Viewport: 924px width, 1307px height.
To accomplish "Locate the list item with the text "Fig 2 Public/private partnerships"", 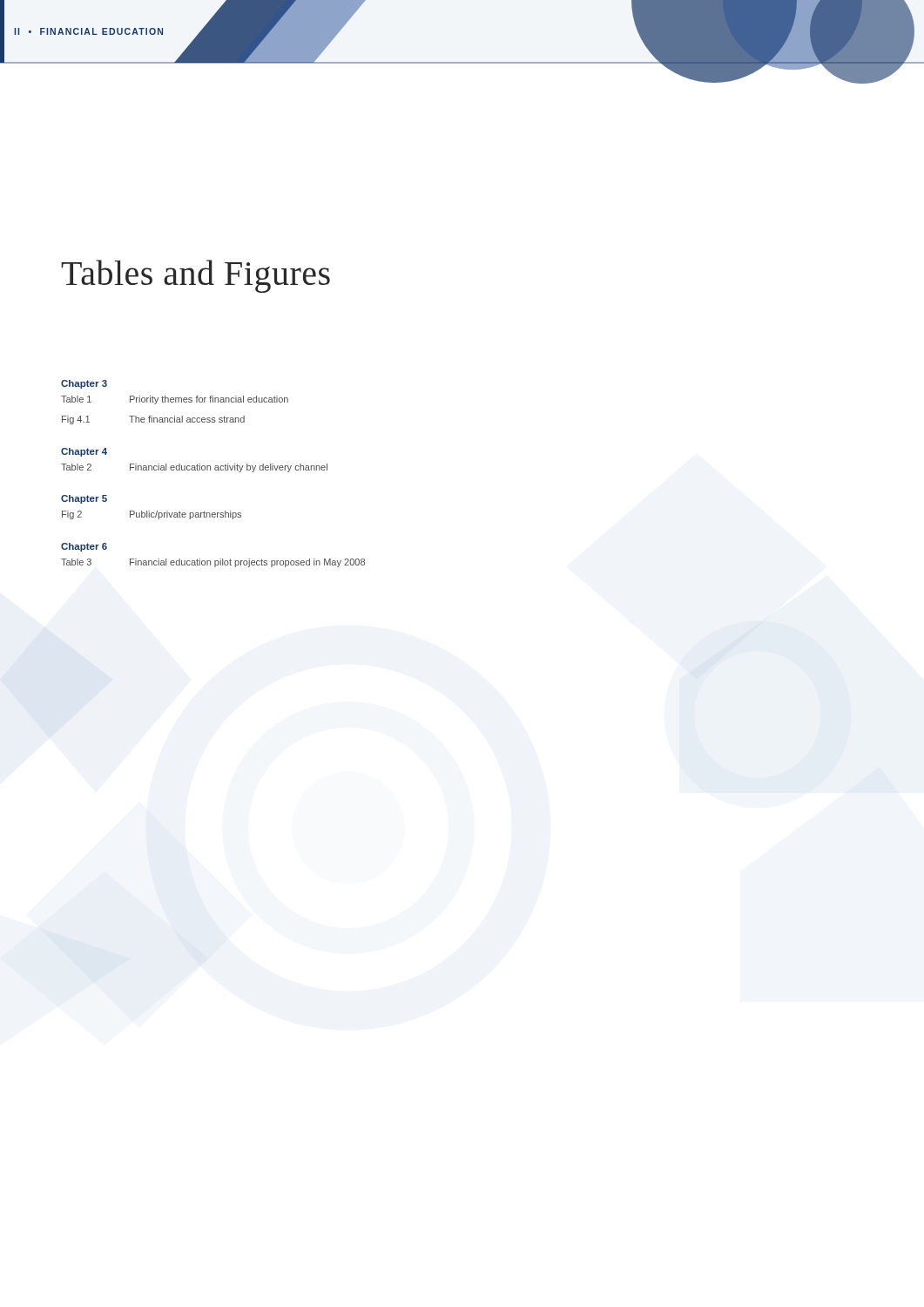I will click(151, 514).
